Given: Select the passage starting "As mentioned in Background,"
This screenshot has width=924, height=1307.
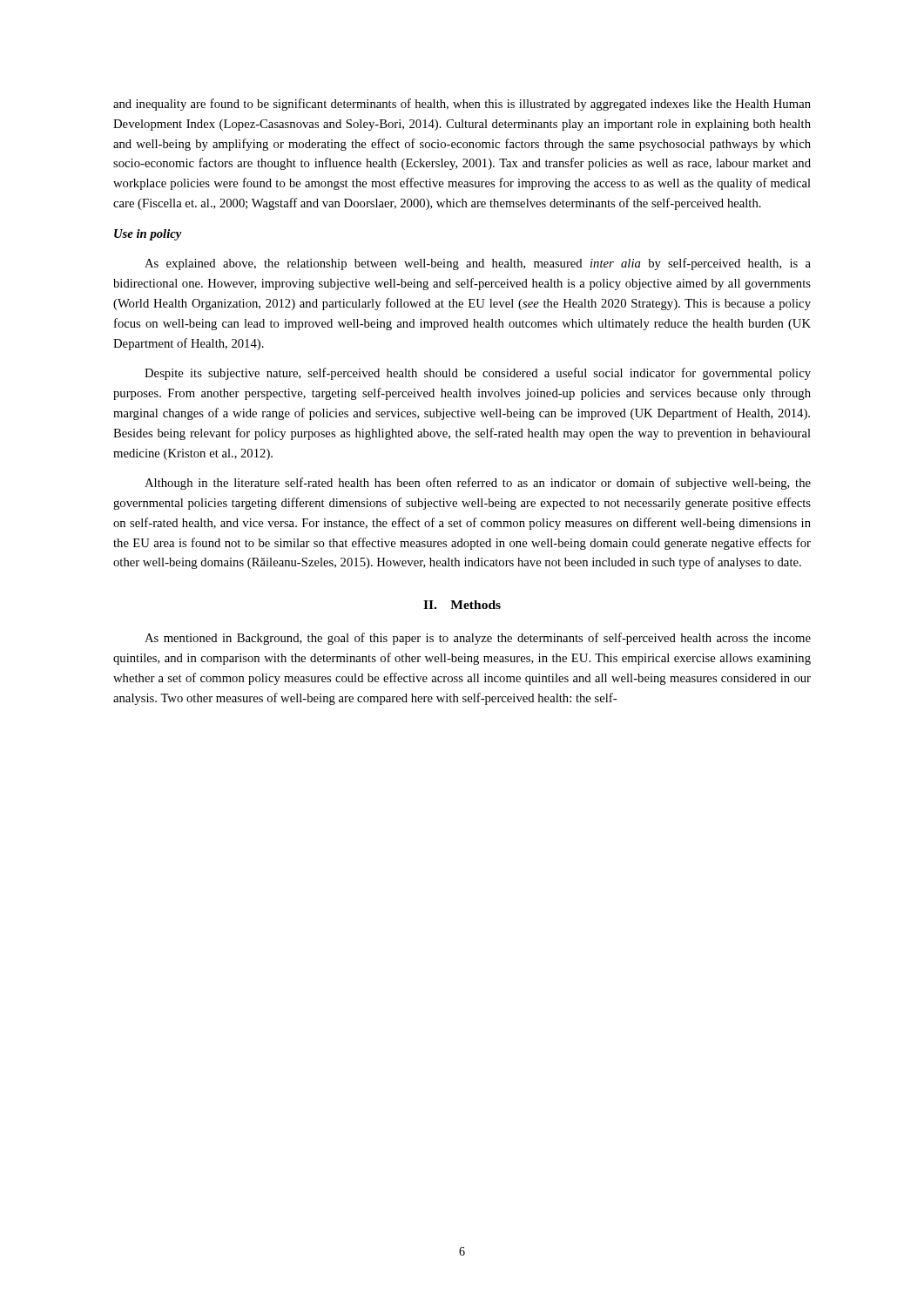Looking at the screenshot, I should pos(462,668).
